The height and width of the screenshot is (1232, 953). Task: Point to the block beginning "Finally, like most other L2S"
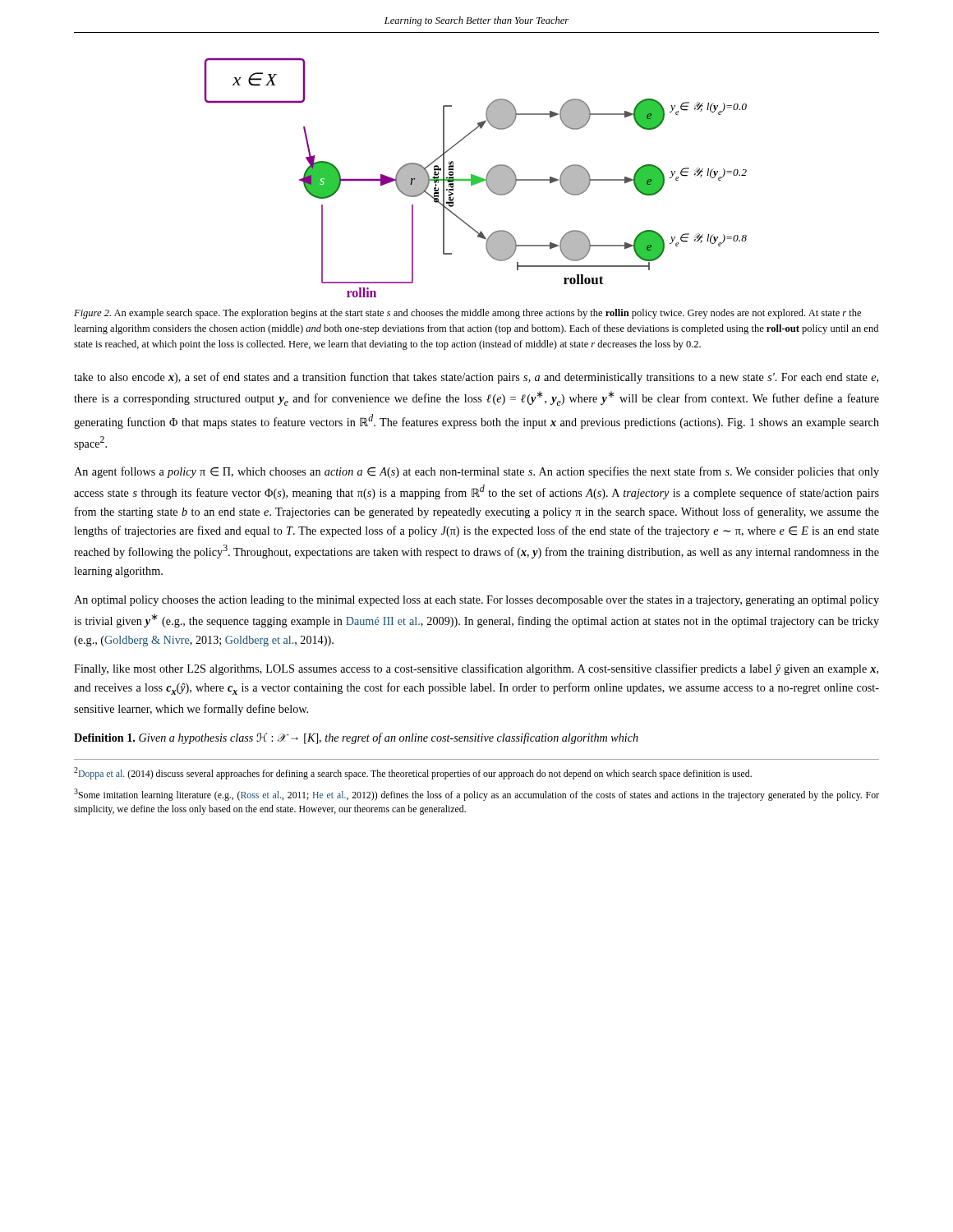point(476,688)
